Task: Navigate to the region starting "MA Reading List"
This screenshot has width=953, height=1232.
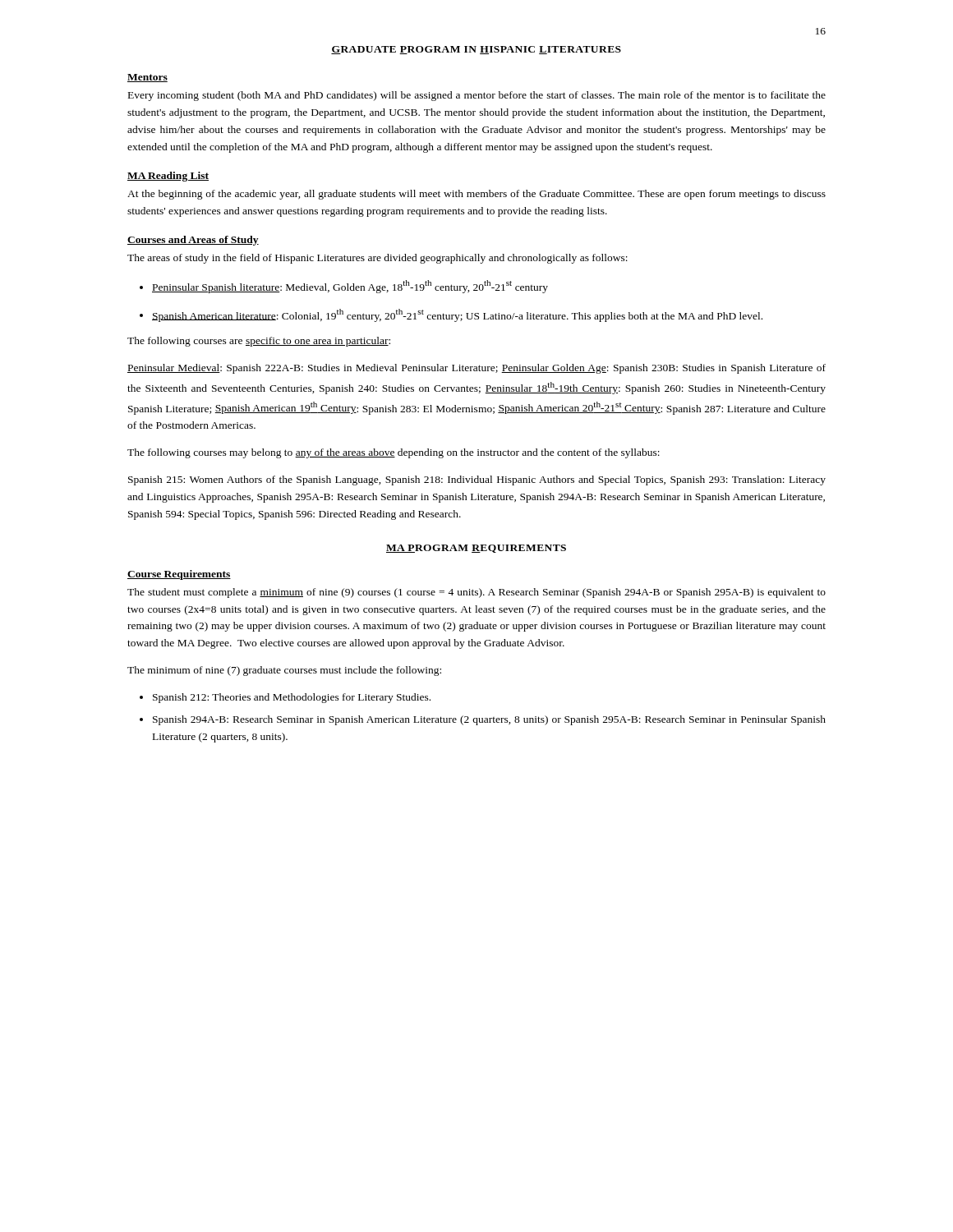Action: coord(168,175)
